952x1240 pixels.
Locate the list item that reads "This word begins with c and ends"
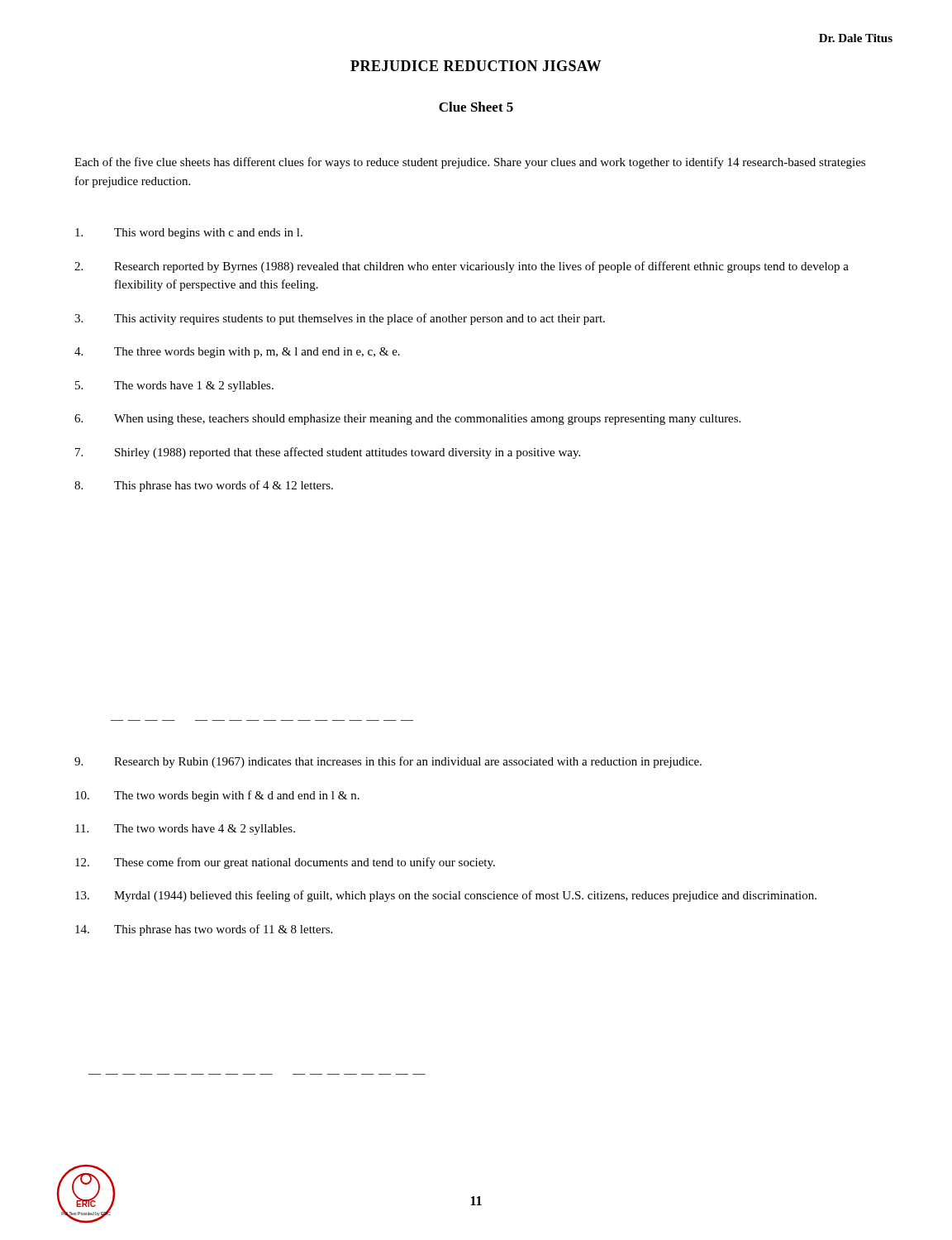coord(189,234)
